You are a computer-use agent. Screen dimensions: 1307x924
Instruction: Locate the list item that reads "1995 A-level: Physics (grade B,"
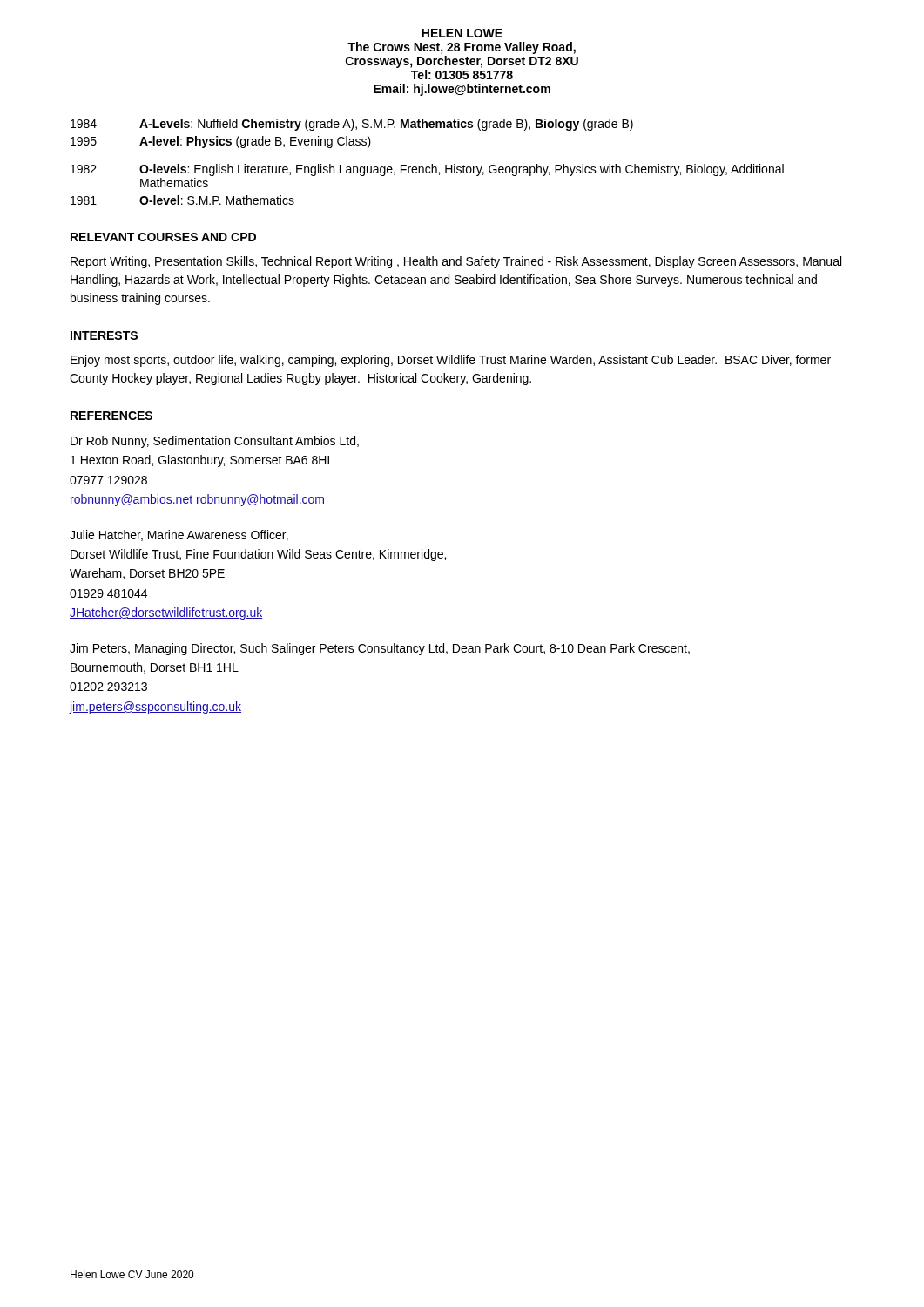coord(221,142)
